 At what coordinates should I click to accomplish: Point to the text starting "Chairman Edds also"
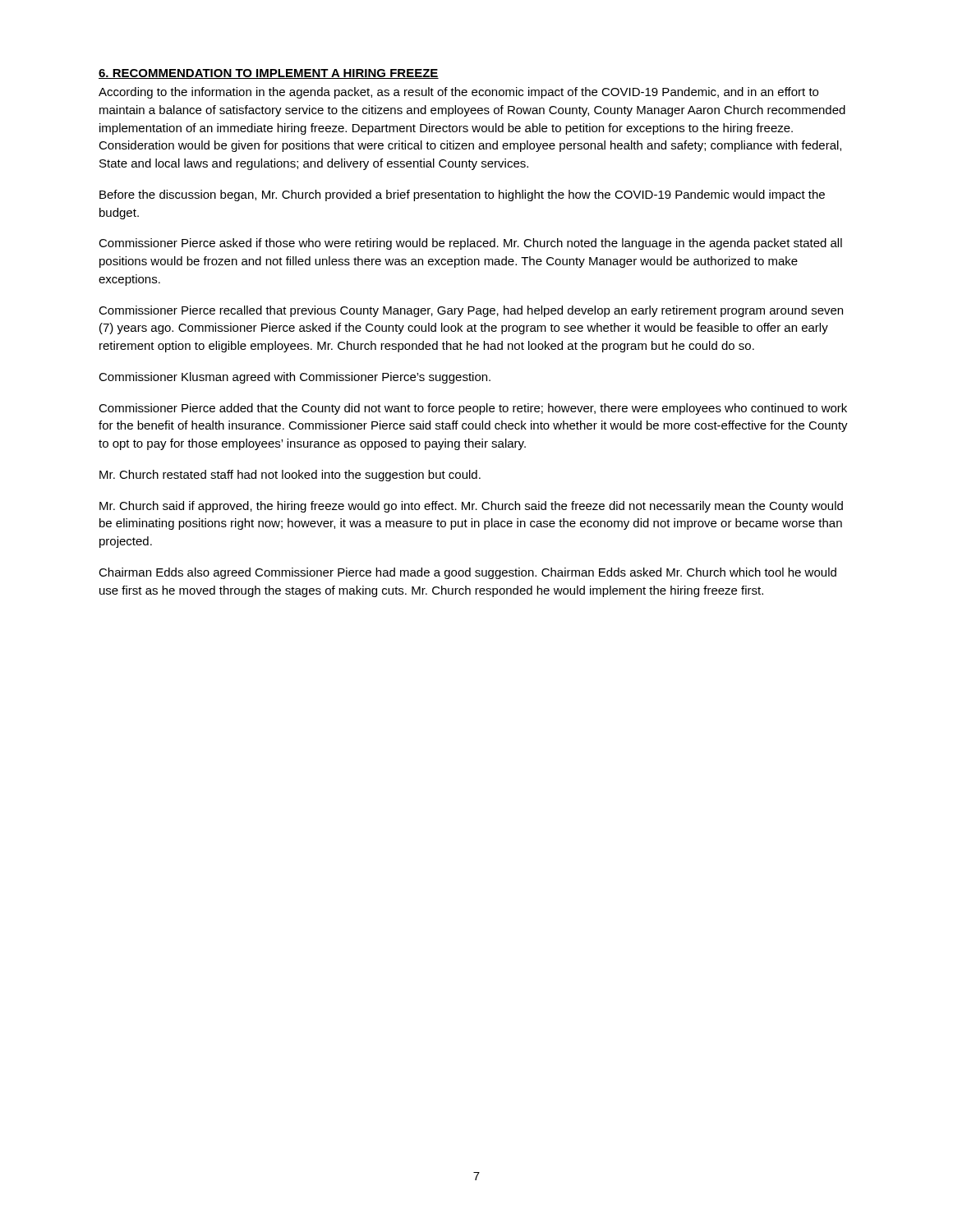tap(468, 581)
